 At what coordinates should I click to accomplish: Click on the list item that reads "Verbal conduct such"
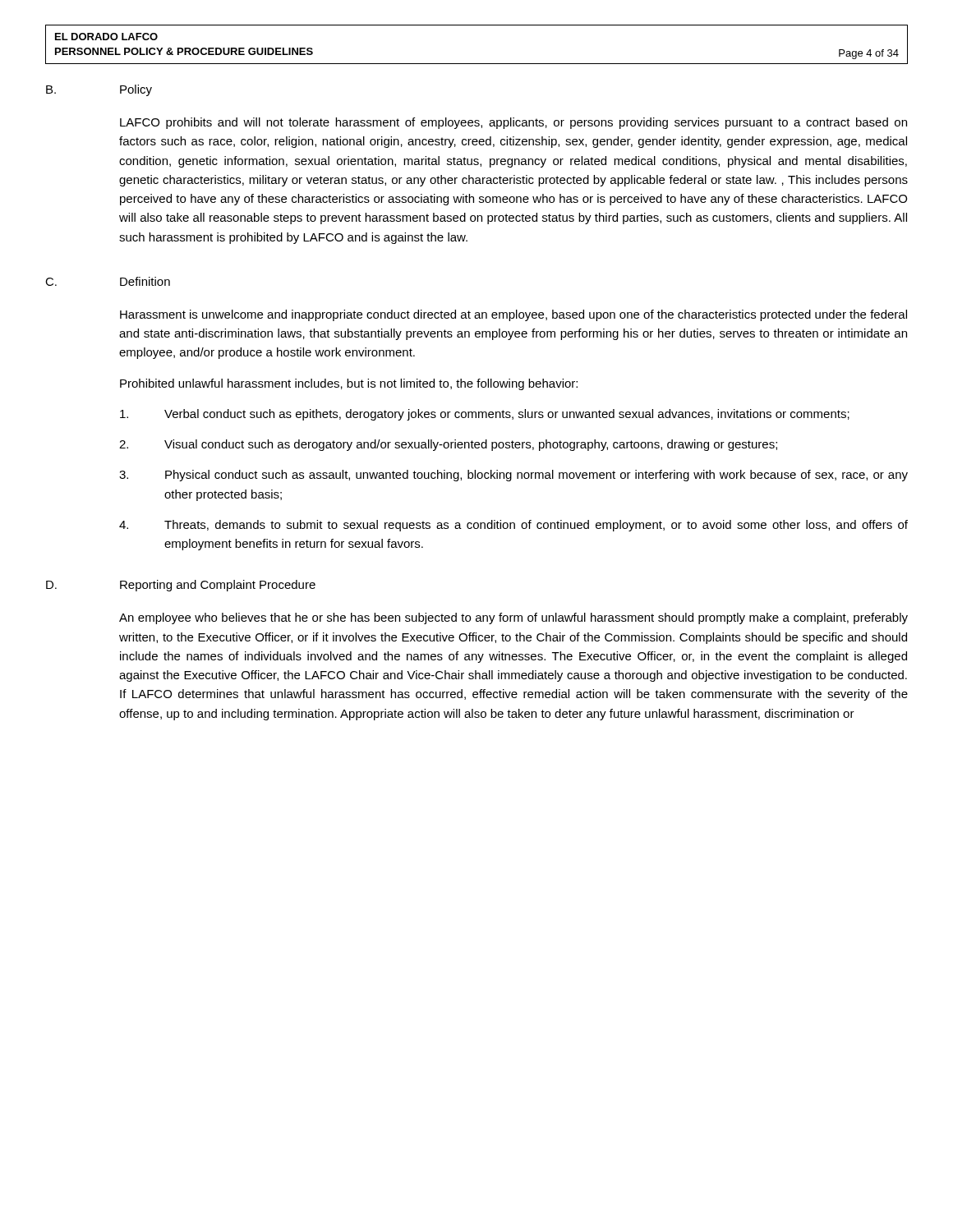pyautogui.click(x=513, y=413)
